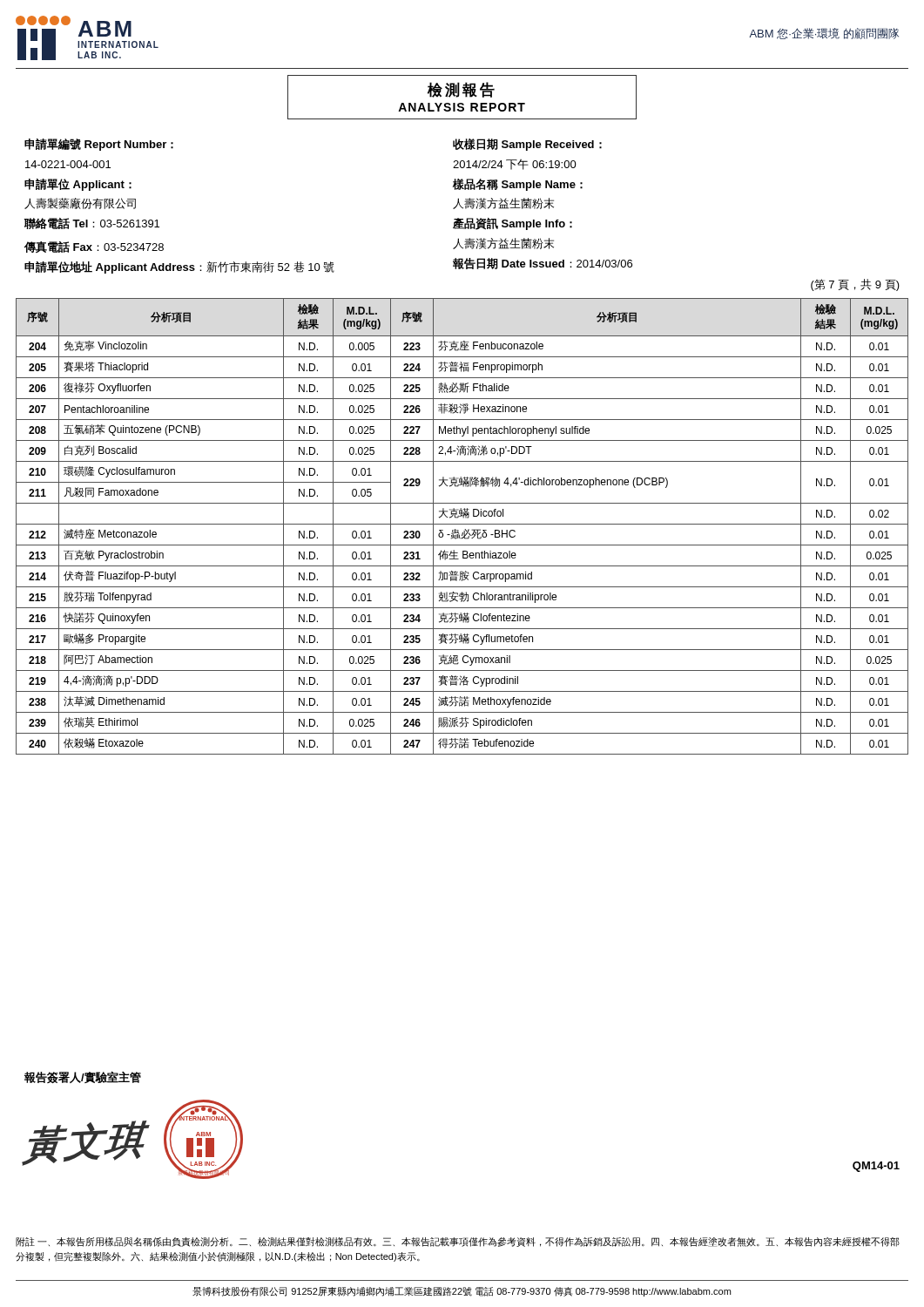Locate the title that reads "檢測報告 ANALYSIS REPORT"

[462, 97]
